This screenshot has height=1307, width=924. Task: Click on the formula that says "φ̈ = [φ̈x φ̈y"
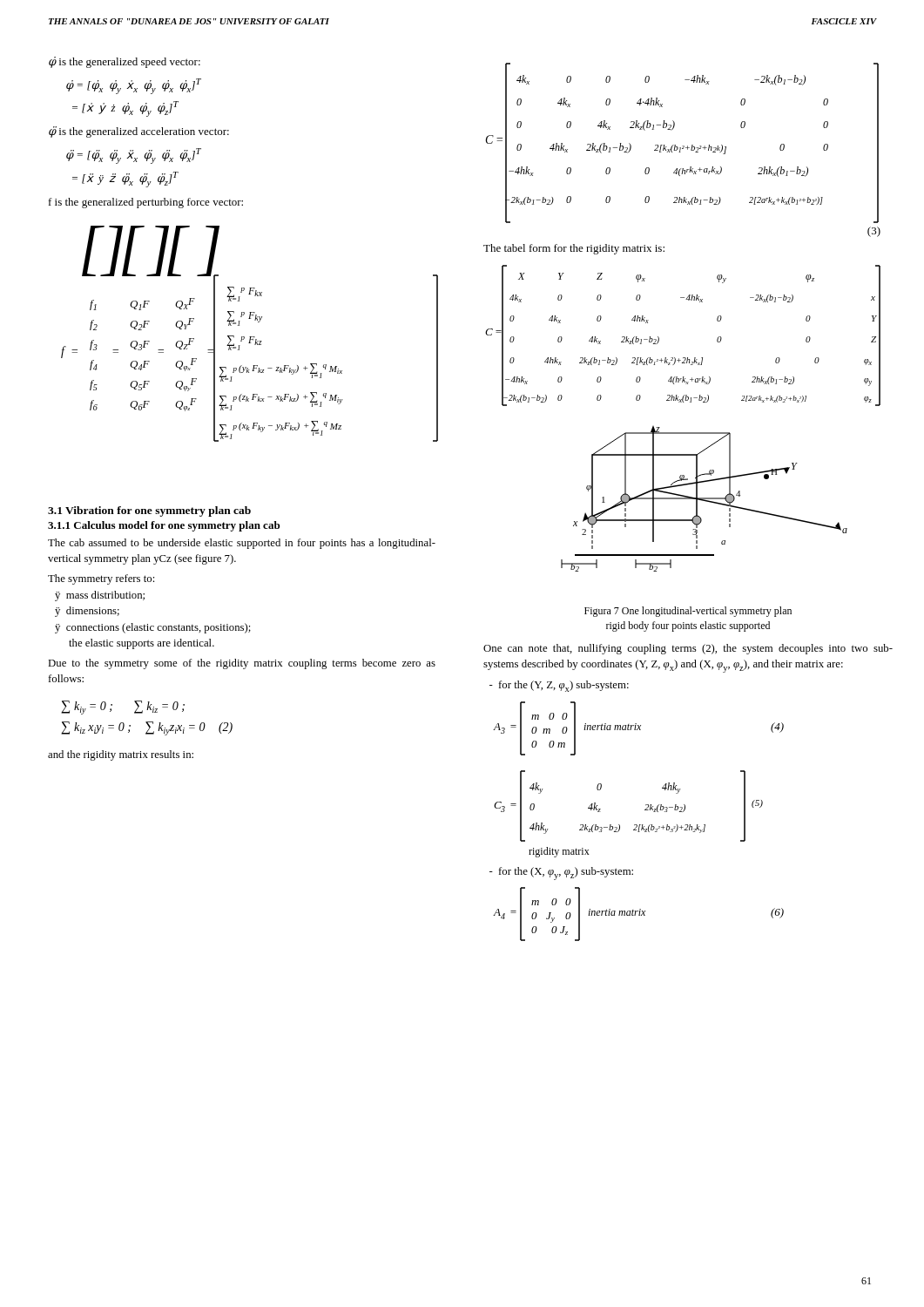pos(133,166)
